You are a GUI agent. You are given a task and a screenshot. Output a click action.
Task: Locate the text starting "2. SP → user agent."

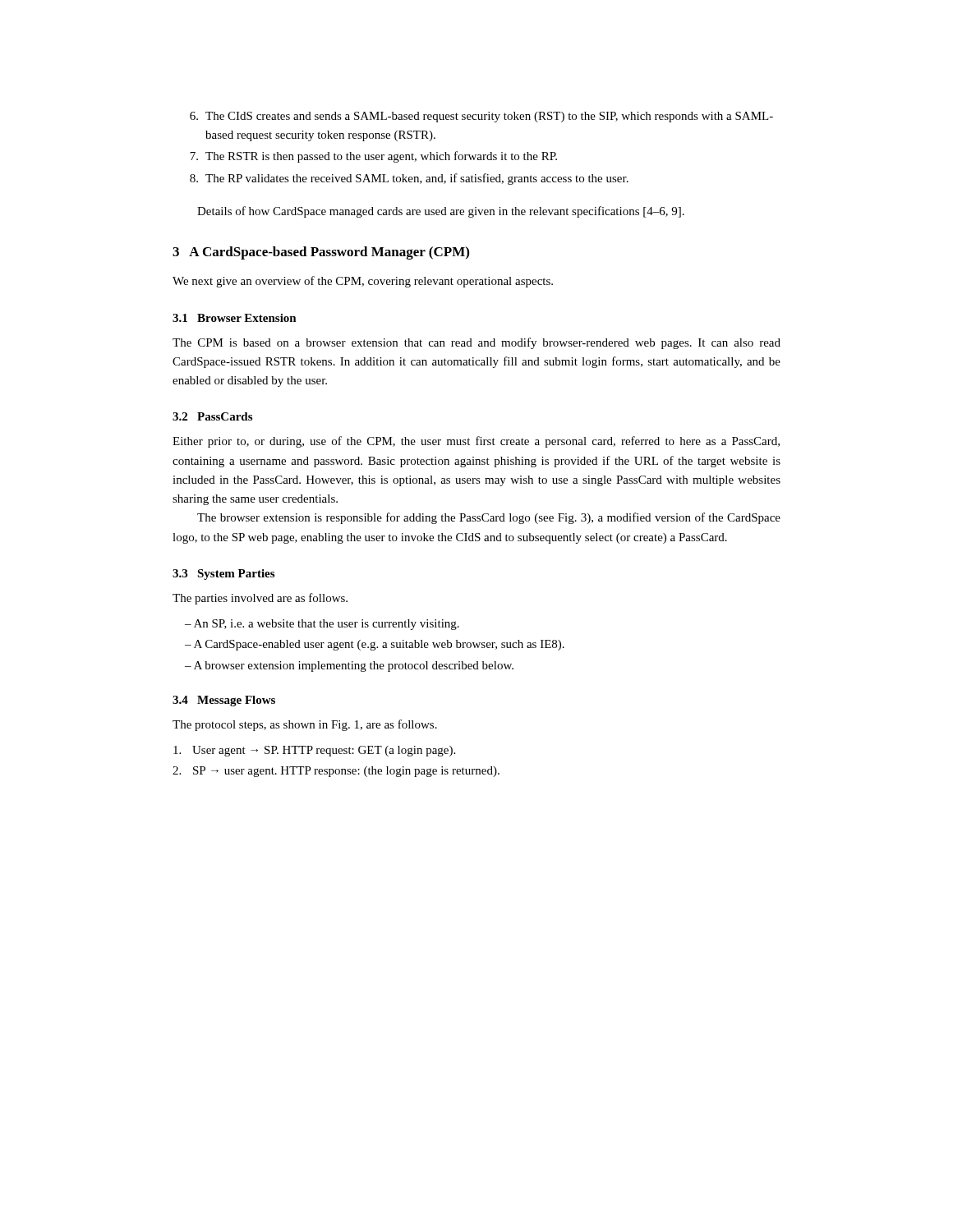tap(476, 771)
